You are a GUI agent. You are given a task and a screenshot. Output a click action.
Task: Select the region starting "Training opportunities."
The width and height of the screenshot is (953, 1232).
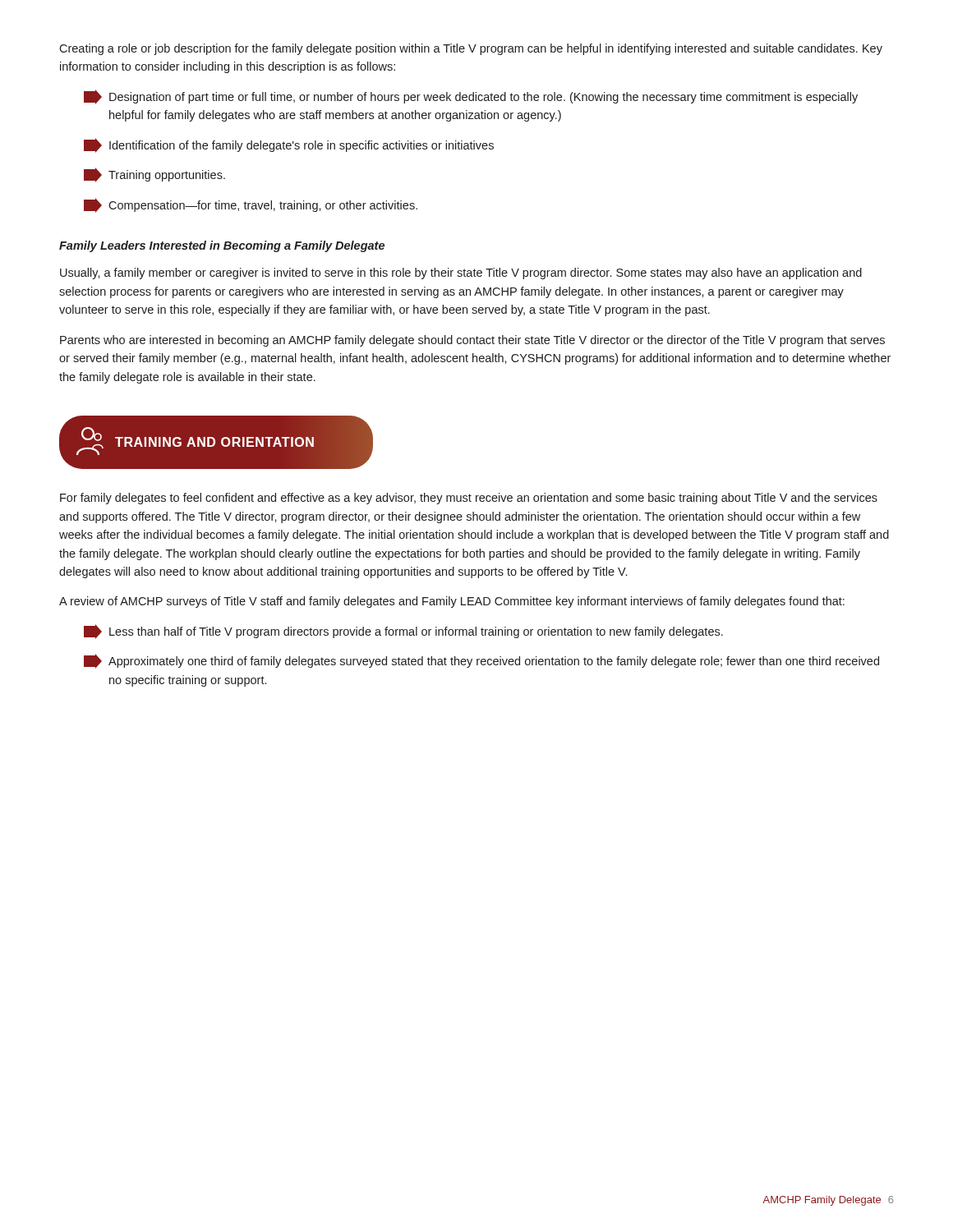coord(154,175)
